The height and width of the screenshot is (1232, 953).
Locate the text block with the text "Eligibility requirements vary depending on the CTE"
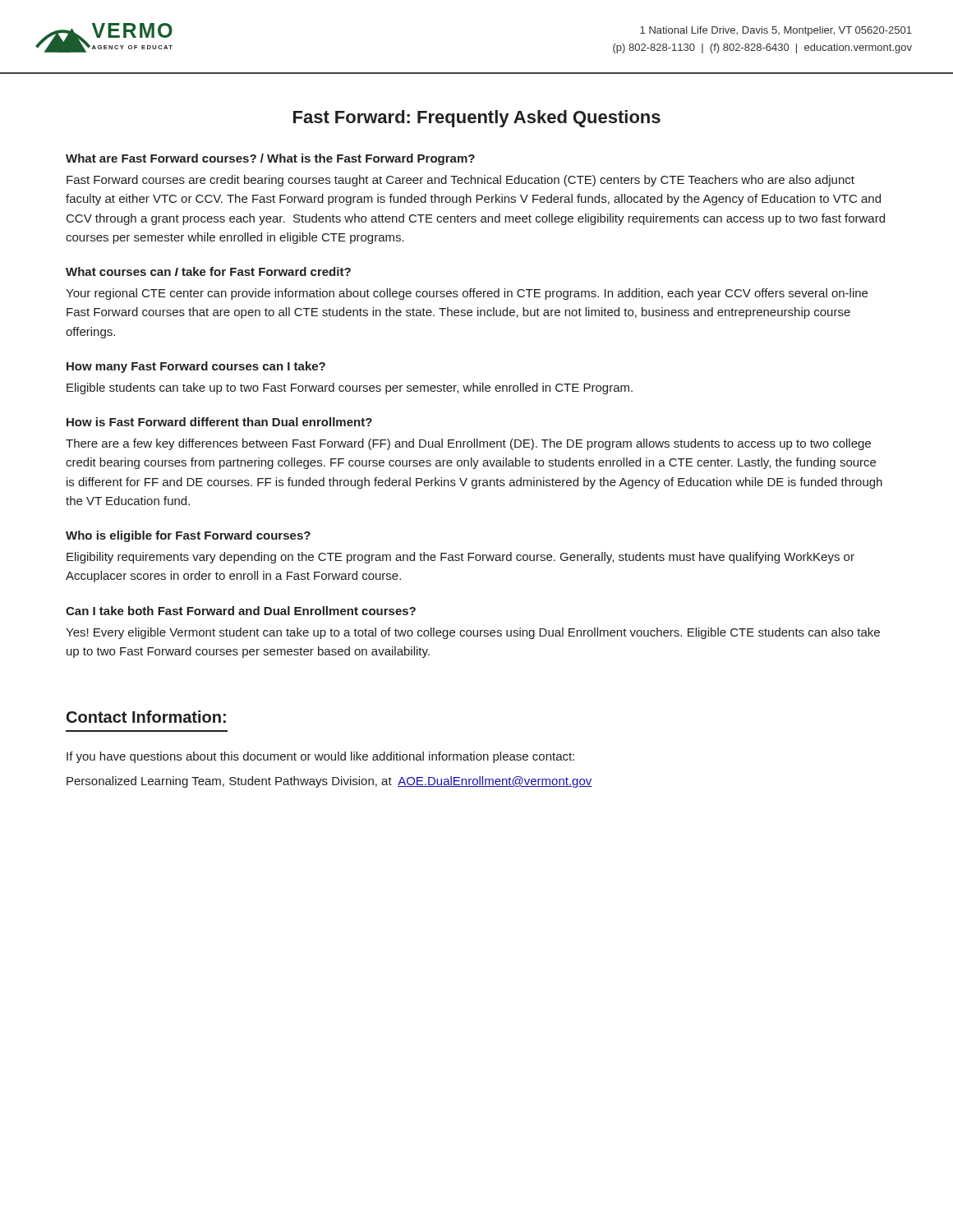[x=460, y=566]
